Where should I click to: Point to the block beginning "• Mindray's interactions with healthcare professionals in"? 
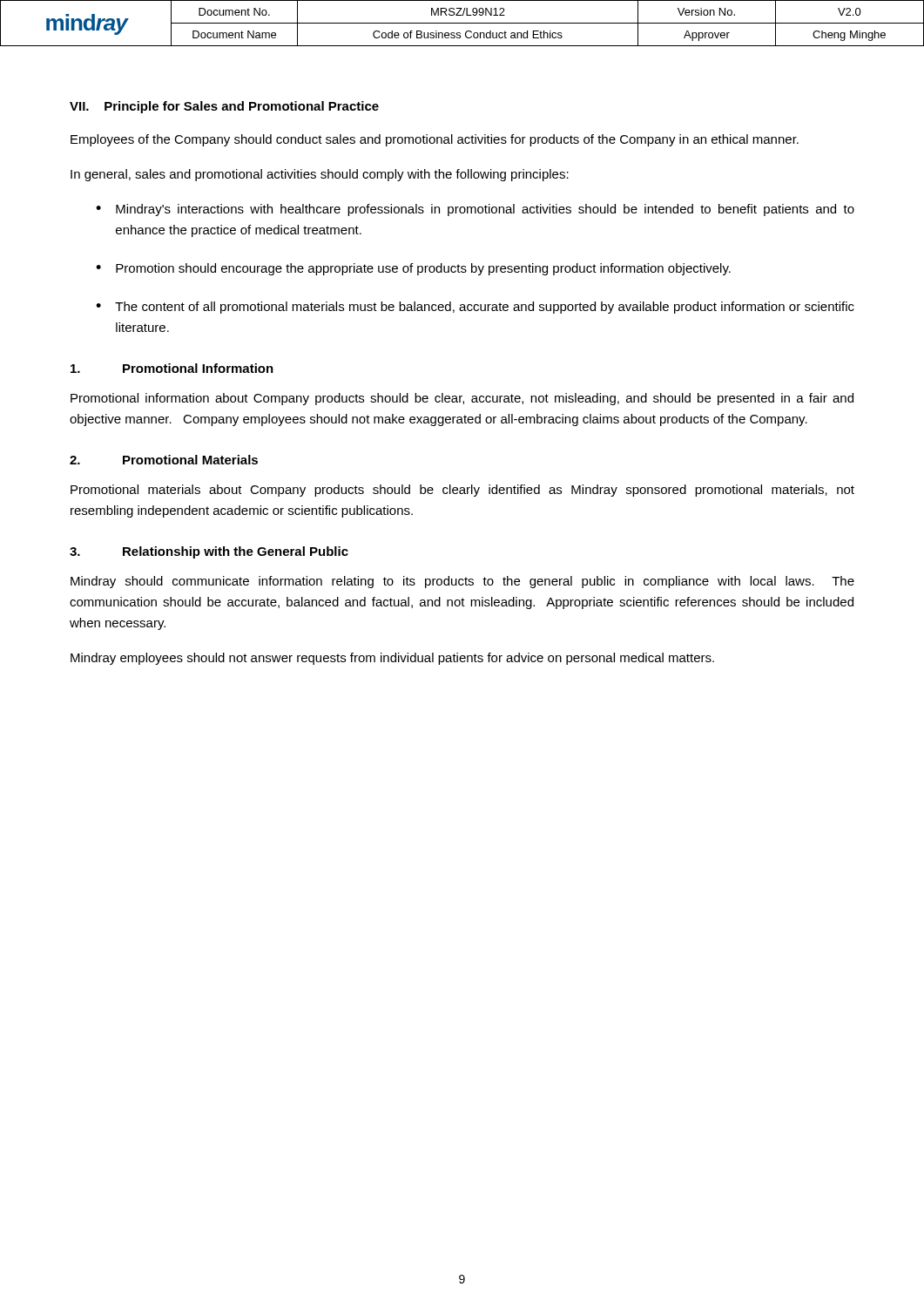tap(475, 220)
